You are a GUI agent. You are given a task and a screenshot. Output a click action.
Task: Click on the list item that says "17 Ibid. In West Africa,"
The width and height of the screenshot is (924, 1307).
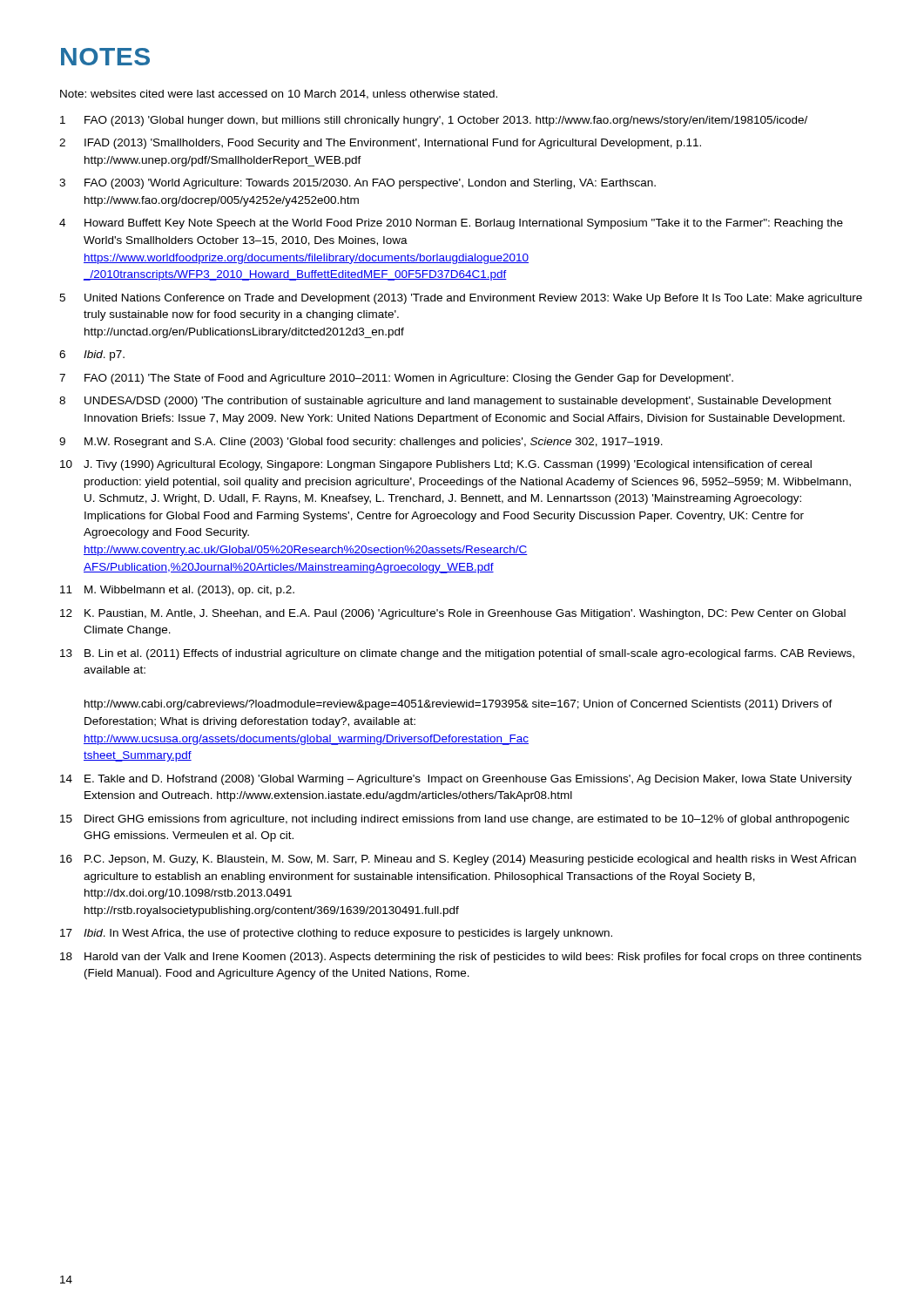pos(462,933)
